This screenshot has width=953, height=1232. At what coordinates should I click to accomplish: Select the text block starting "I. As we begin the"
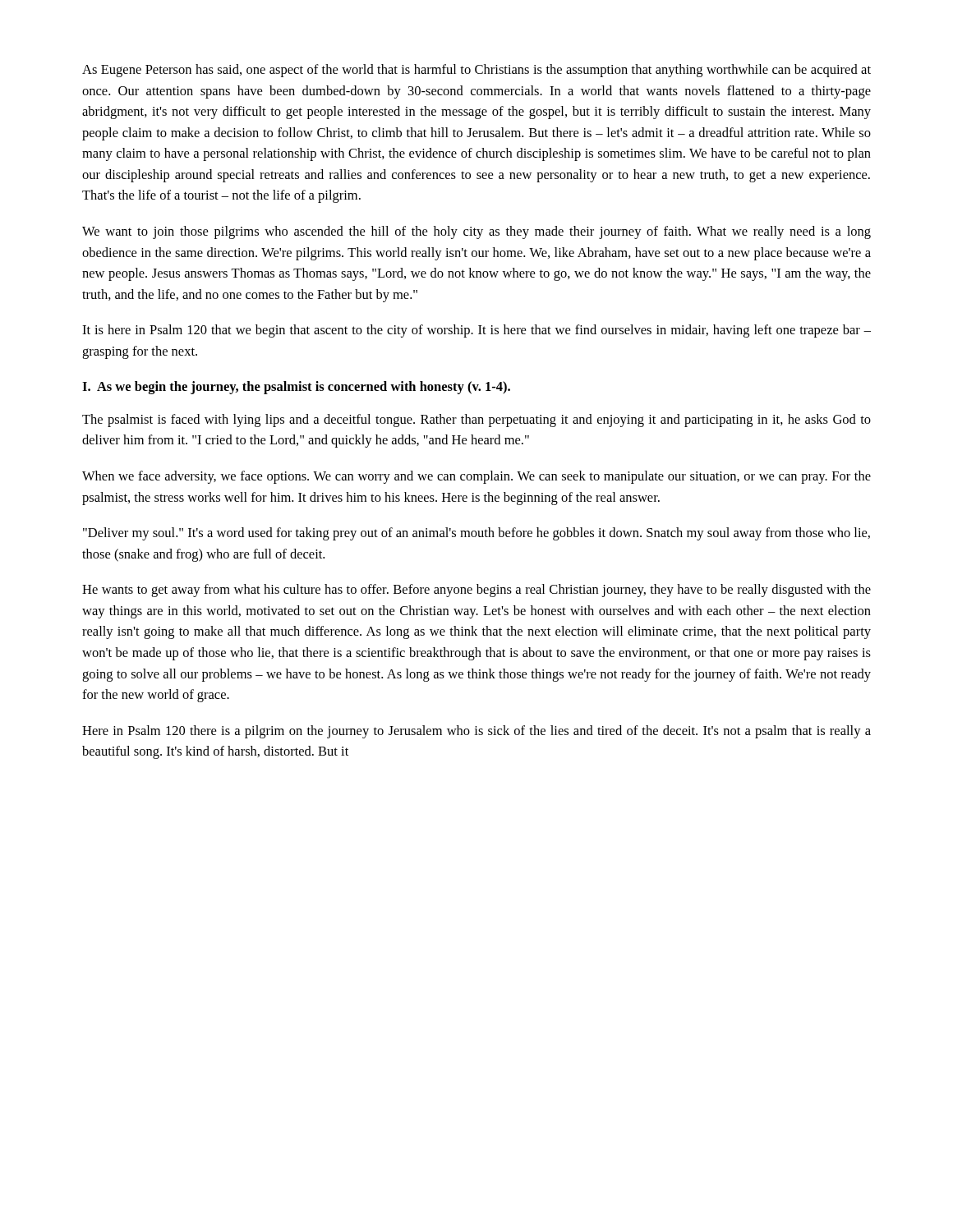pyautogui.click(x=296, y=387)
